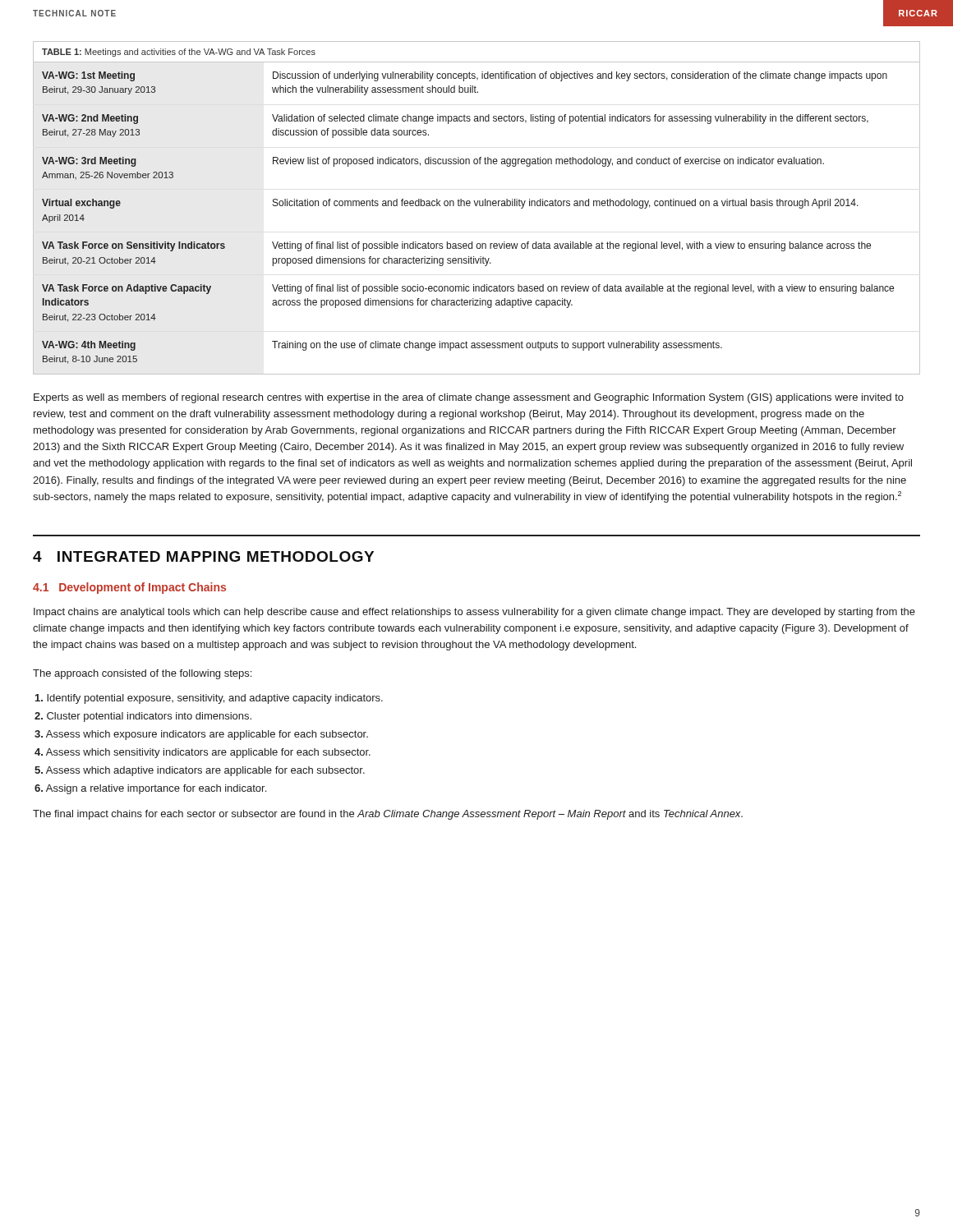Navigate to the block starting "4.1 Development of Impact"
The height and width of the screenshot is (1232, 953).
pyautogui.click(x=130, y=587)
